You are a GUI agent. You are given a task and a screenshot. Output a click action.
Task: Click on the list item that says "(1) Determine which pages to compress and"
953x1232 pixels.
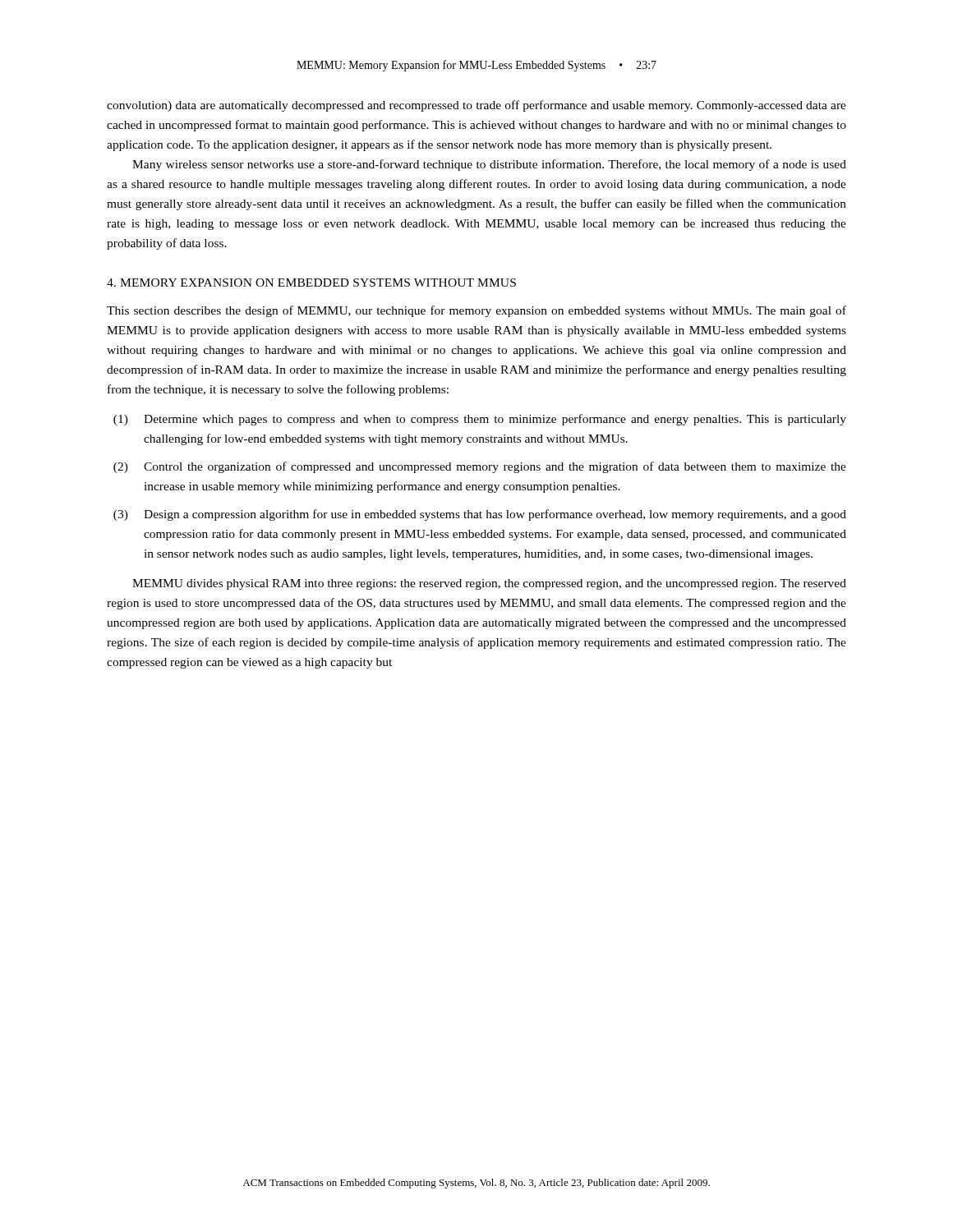pos(476,429)
